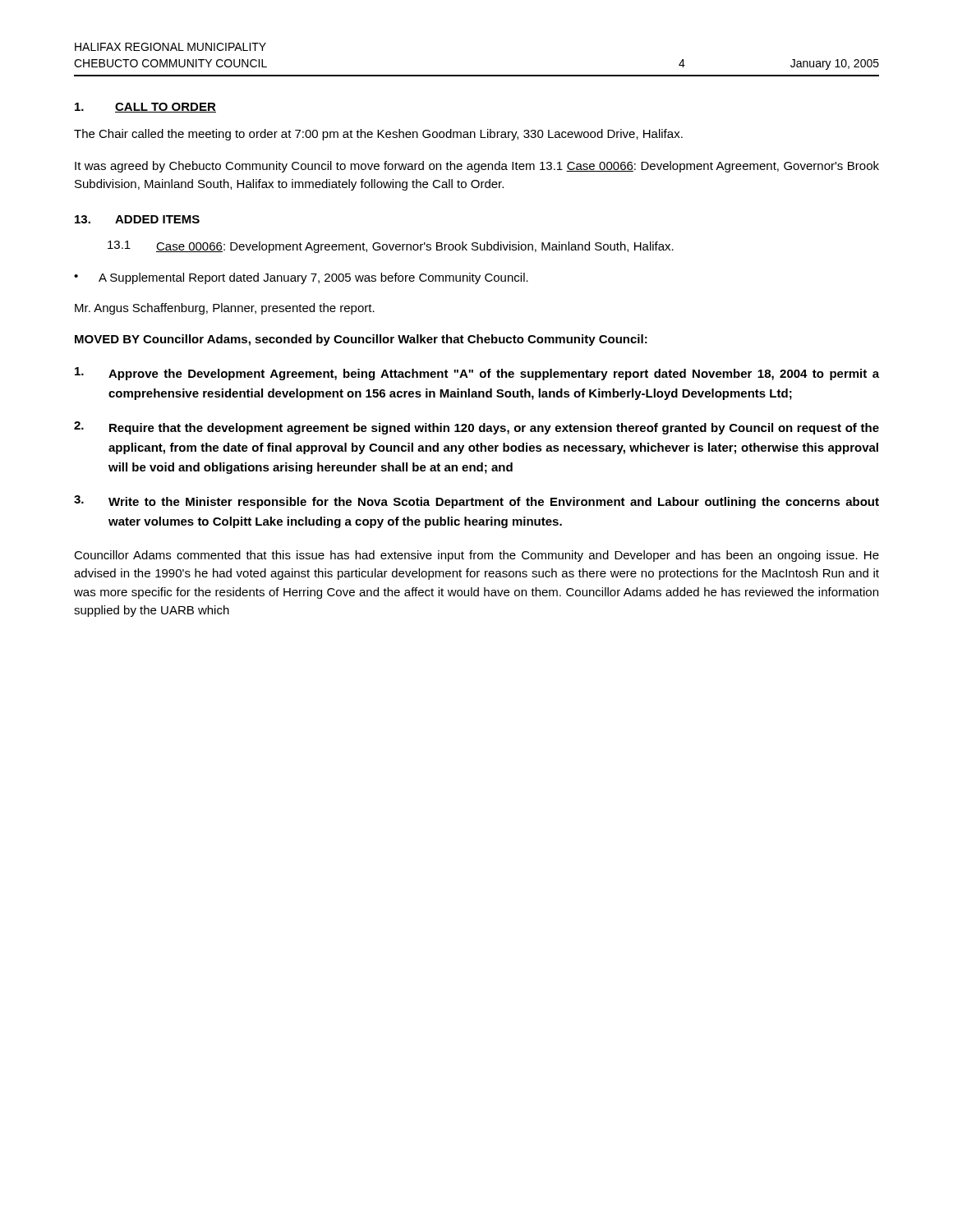Navigate to the passage starting "MOVED BY Councillor Adams, seconded by"

tap(361, 339)
